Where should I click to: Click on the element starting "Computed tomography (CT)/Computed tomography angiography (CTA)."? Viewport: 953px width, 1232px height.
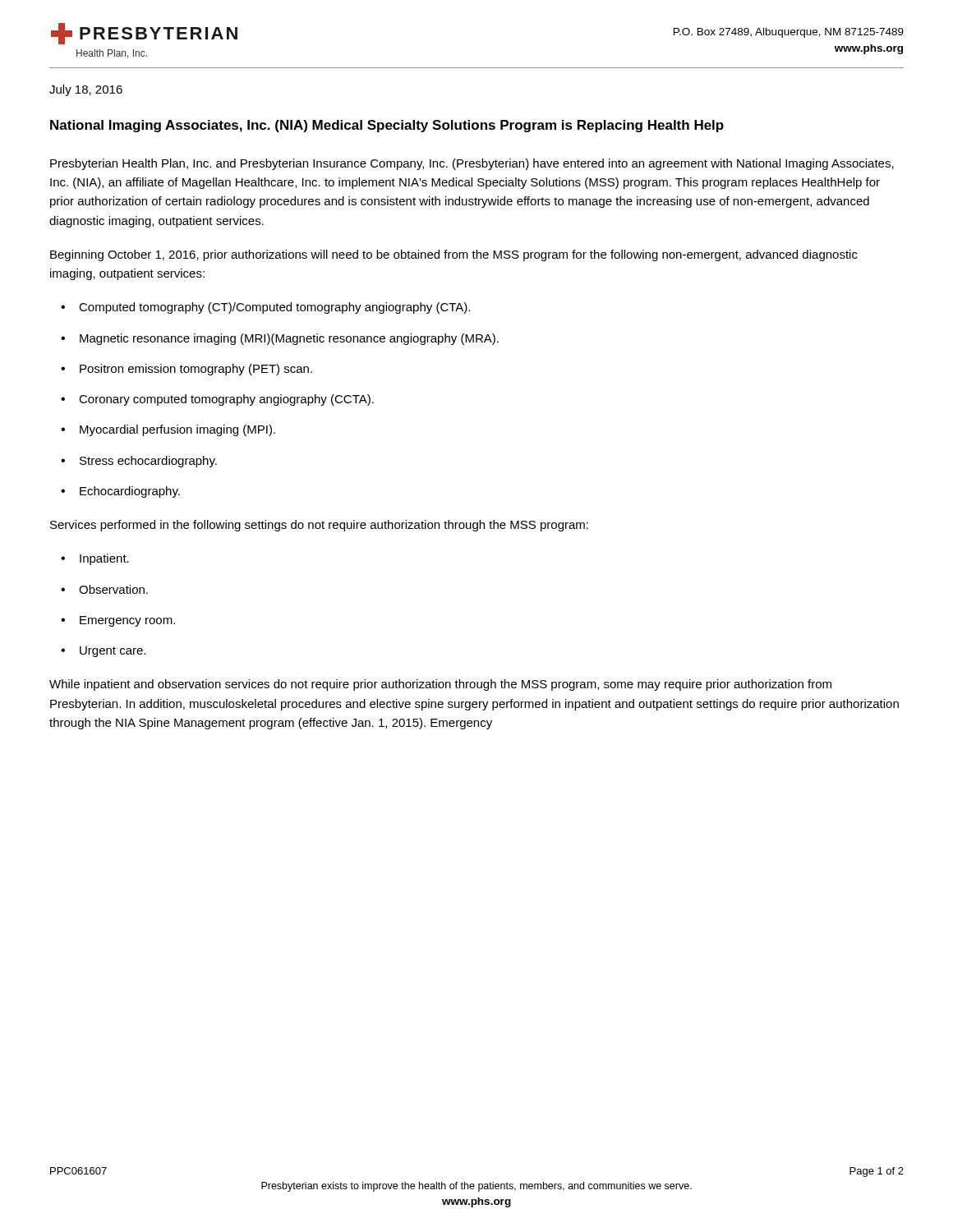click(275, 307)
